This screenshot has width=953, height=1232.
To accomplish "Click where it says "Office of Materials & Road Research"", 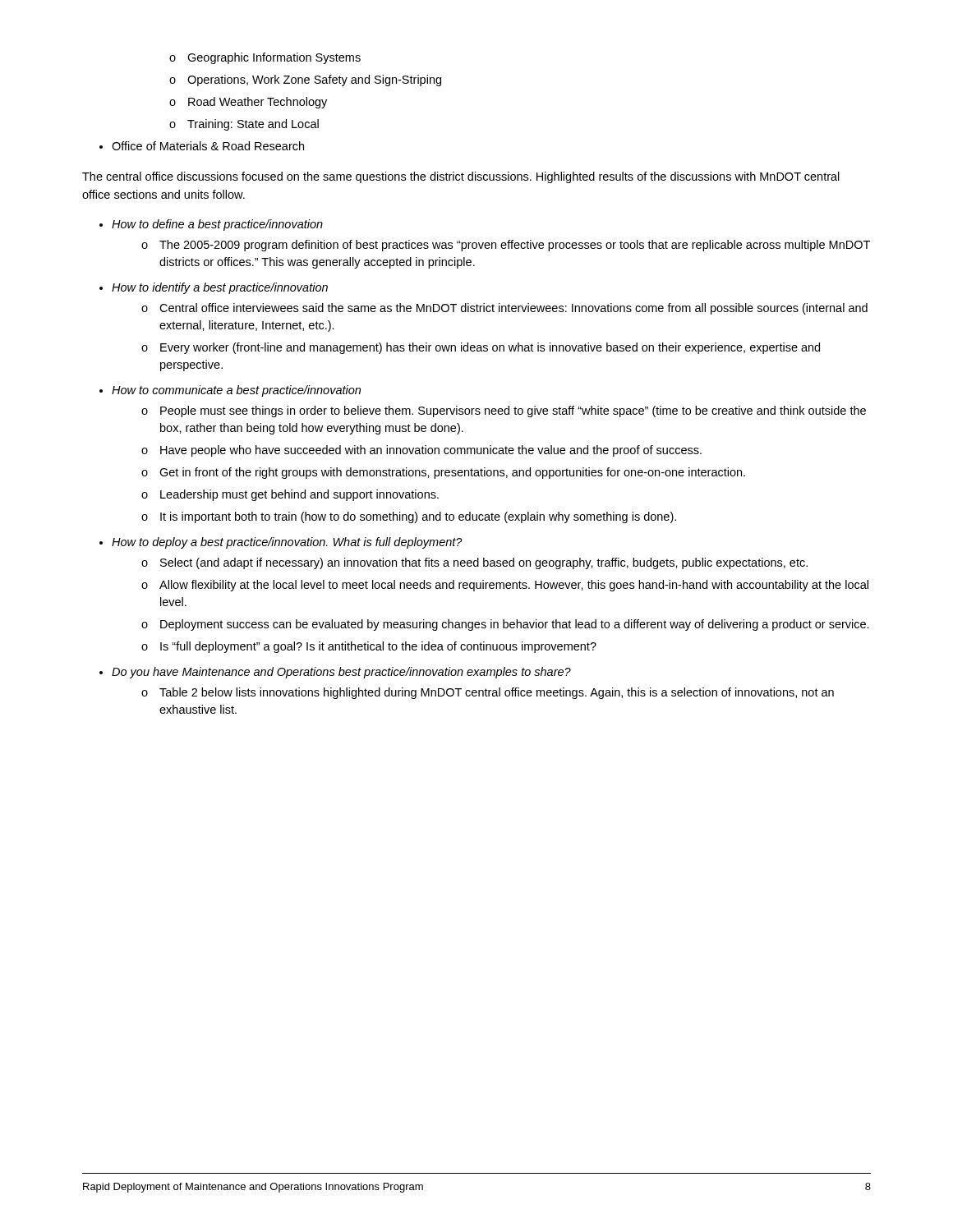I will point(208,146).
